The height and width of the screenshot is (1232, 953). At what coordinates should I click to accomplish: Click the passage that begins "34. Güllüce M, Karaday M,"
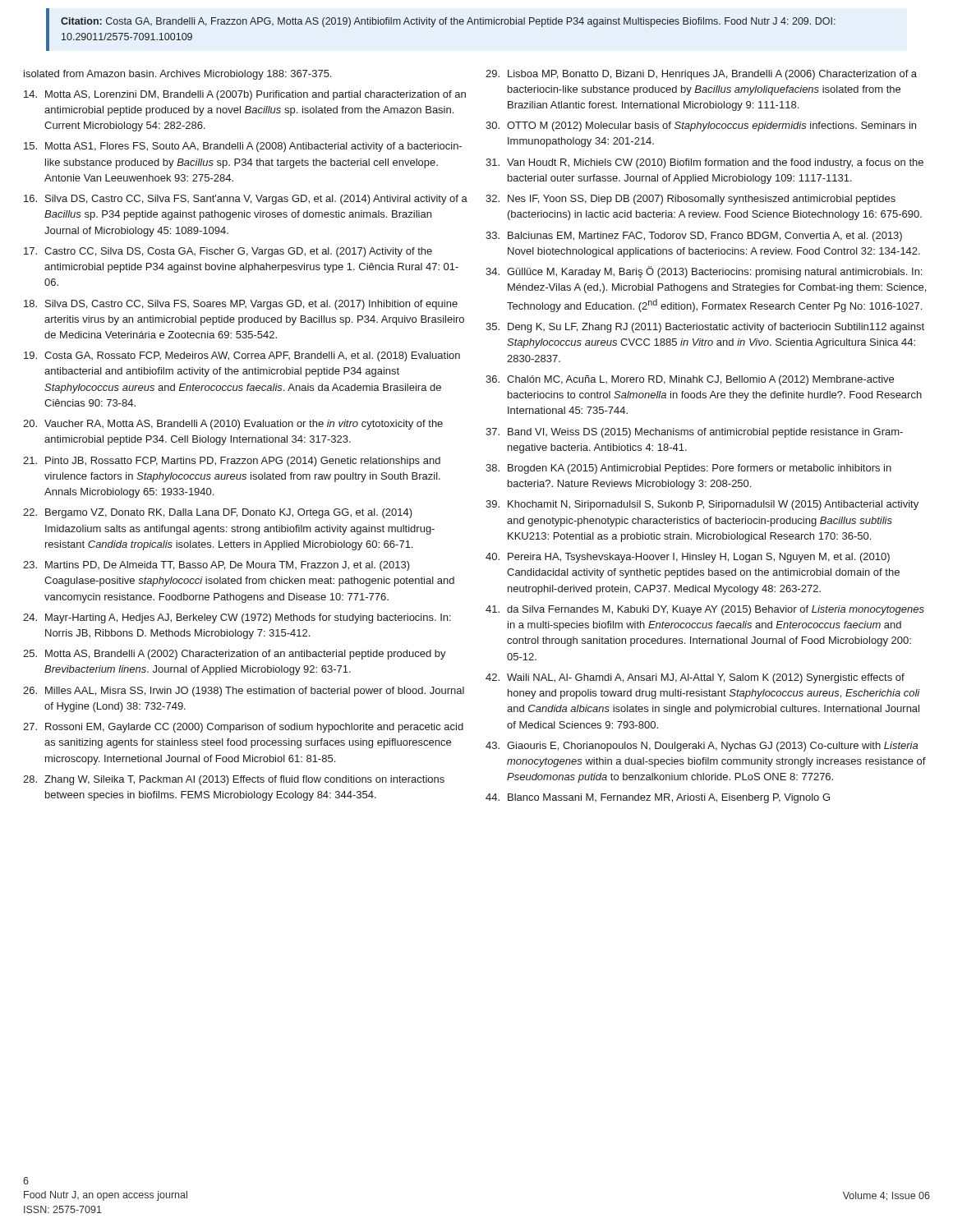point(708,289)
